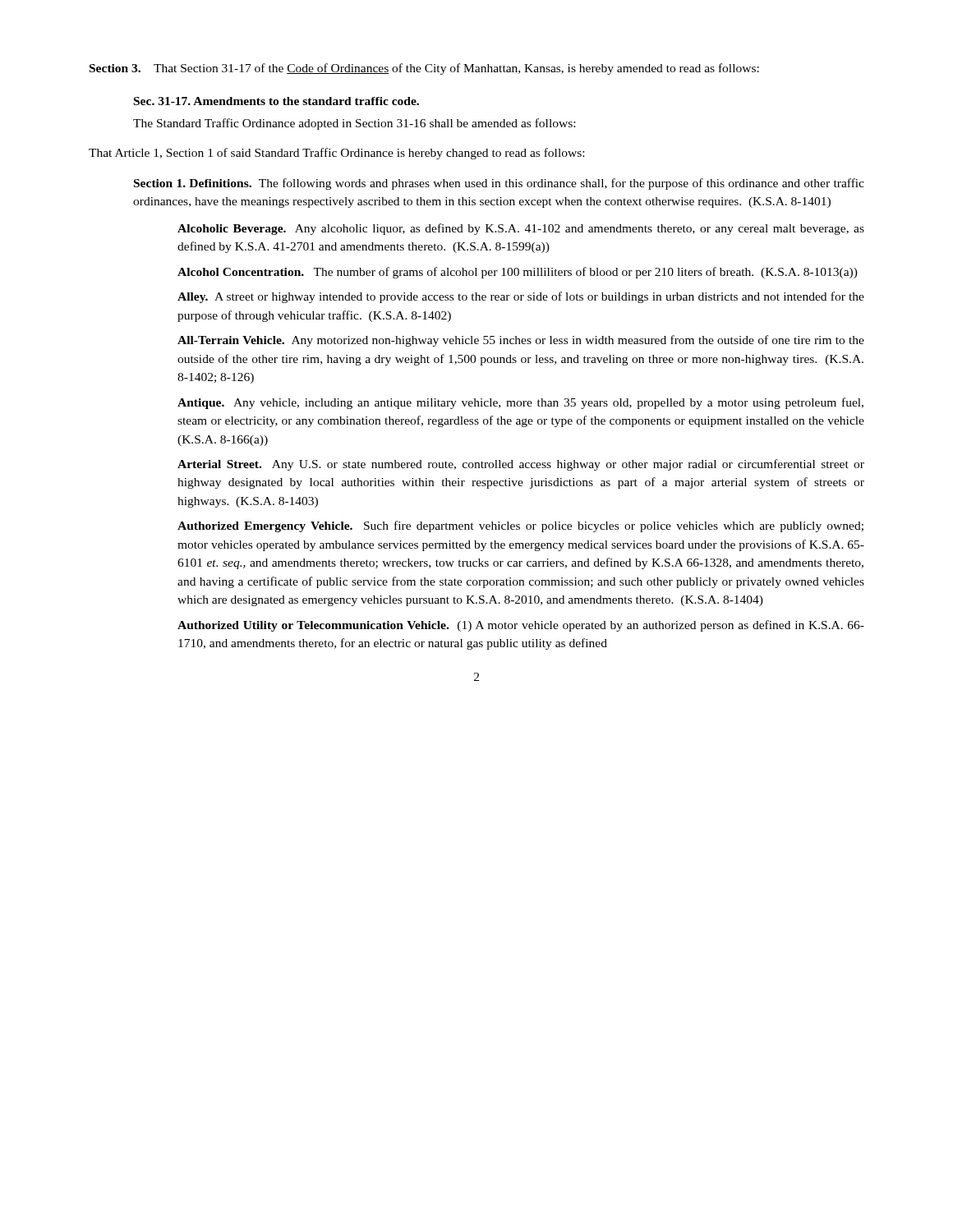
Task: Select the text block that reads "That Article 1, Section 1"
Action: click(x=337, y=153)
